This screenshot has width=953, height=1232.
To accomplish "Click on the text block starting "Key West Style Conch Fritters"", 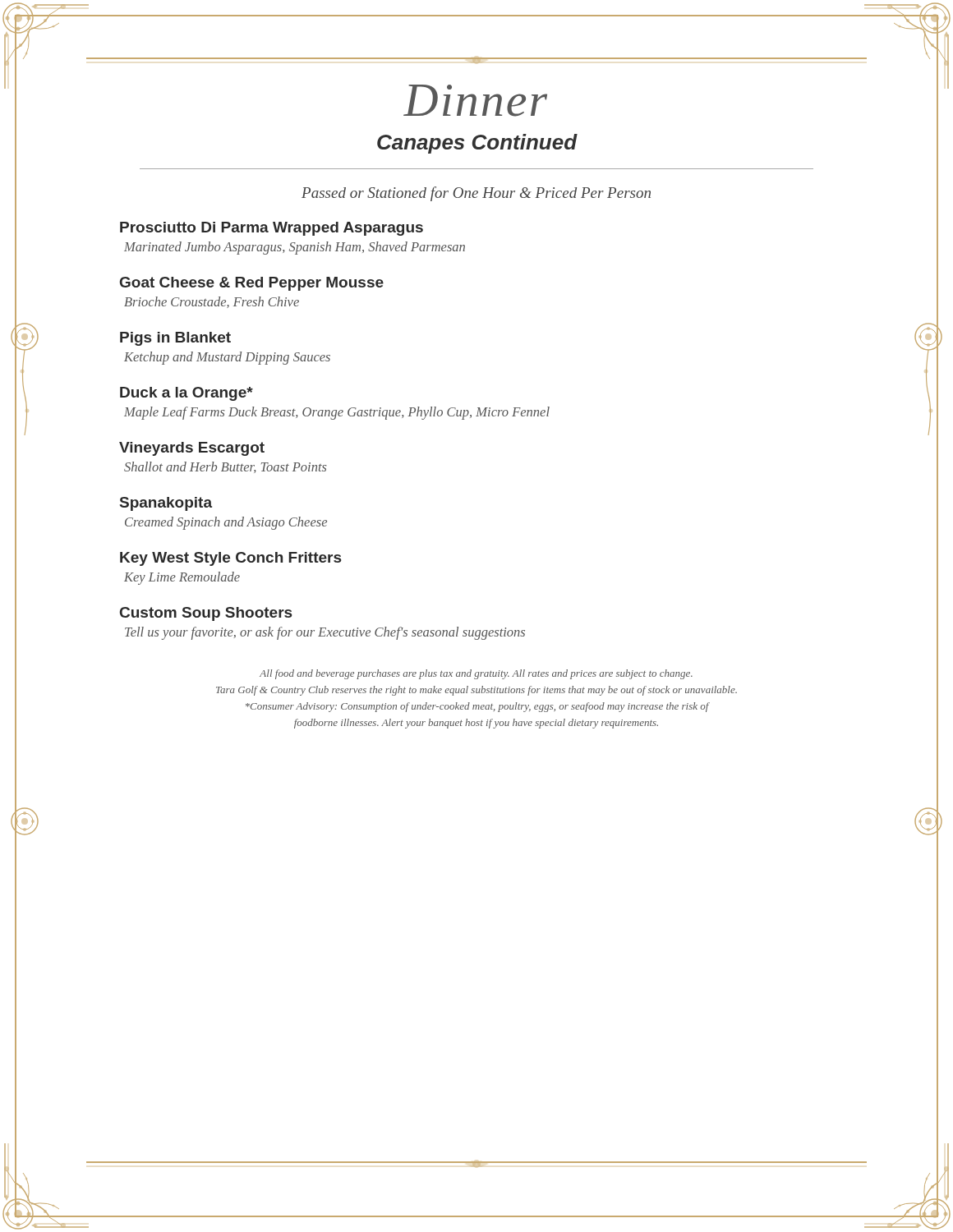I will pos(230,559).
